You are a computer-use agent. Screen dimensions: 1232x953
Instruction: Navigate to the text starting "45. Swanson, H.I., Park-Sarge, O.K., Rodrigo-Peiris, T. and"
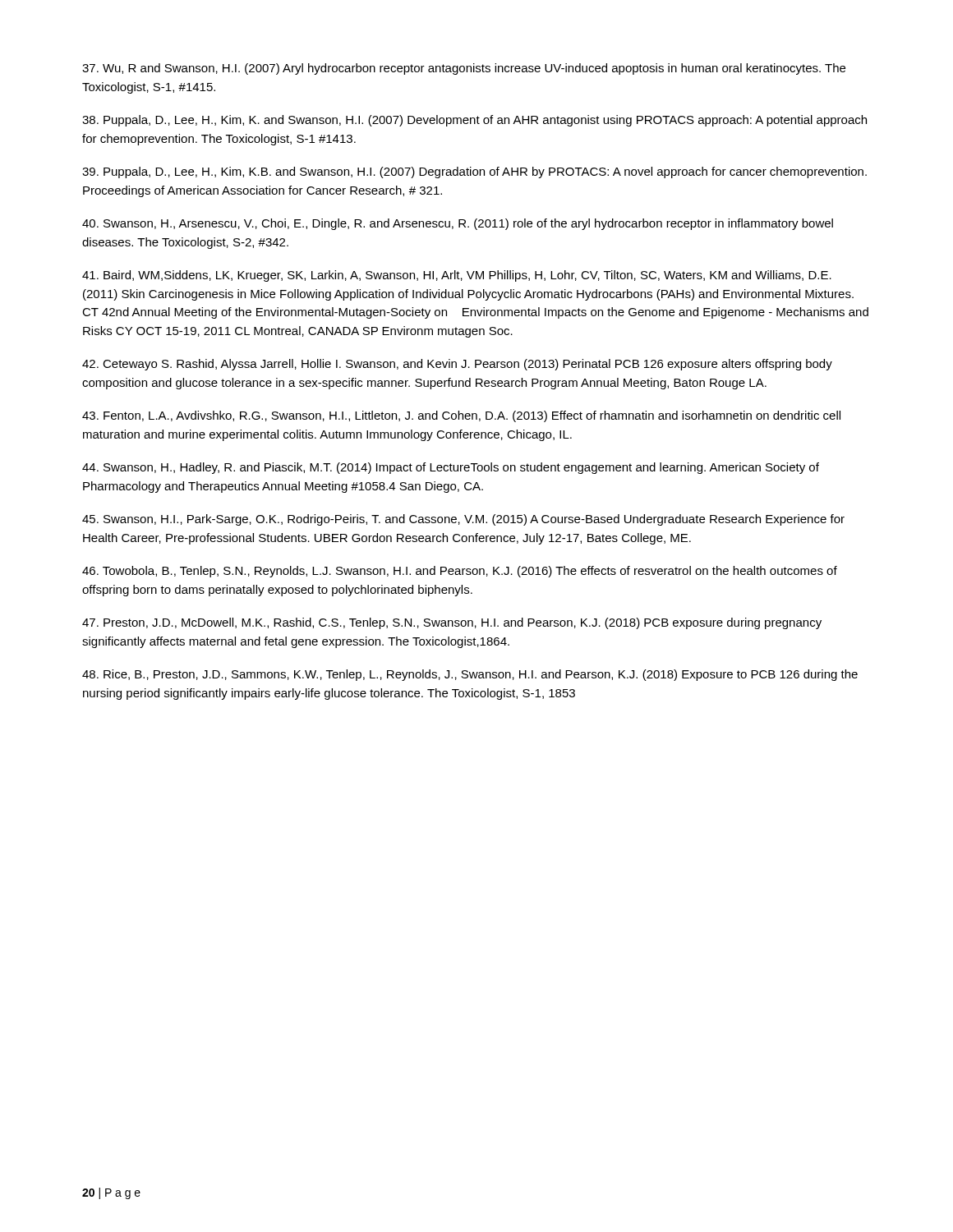(x=463, y=528)
